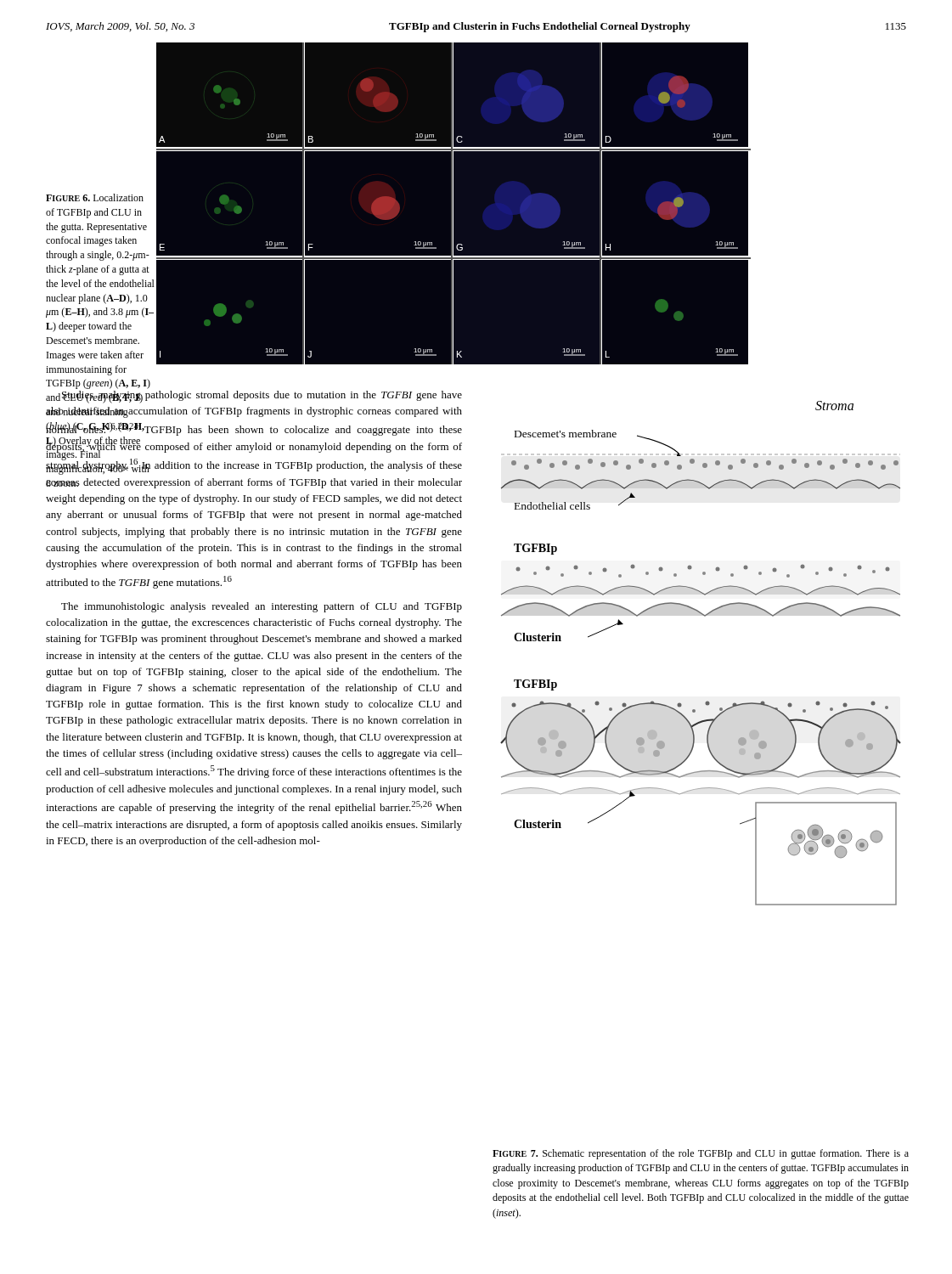Point to the caption beginning "FIGURE 7. Schematic representation of the role"
The width and height of the screenshot is (952, 1274).
[701, 1184]
